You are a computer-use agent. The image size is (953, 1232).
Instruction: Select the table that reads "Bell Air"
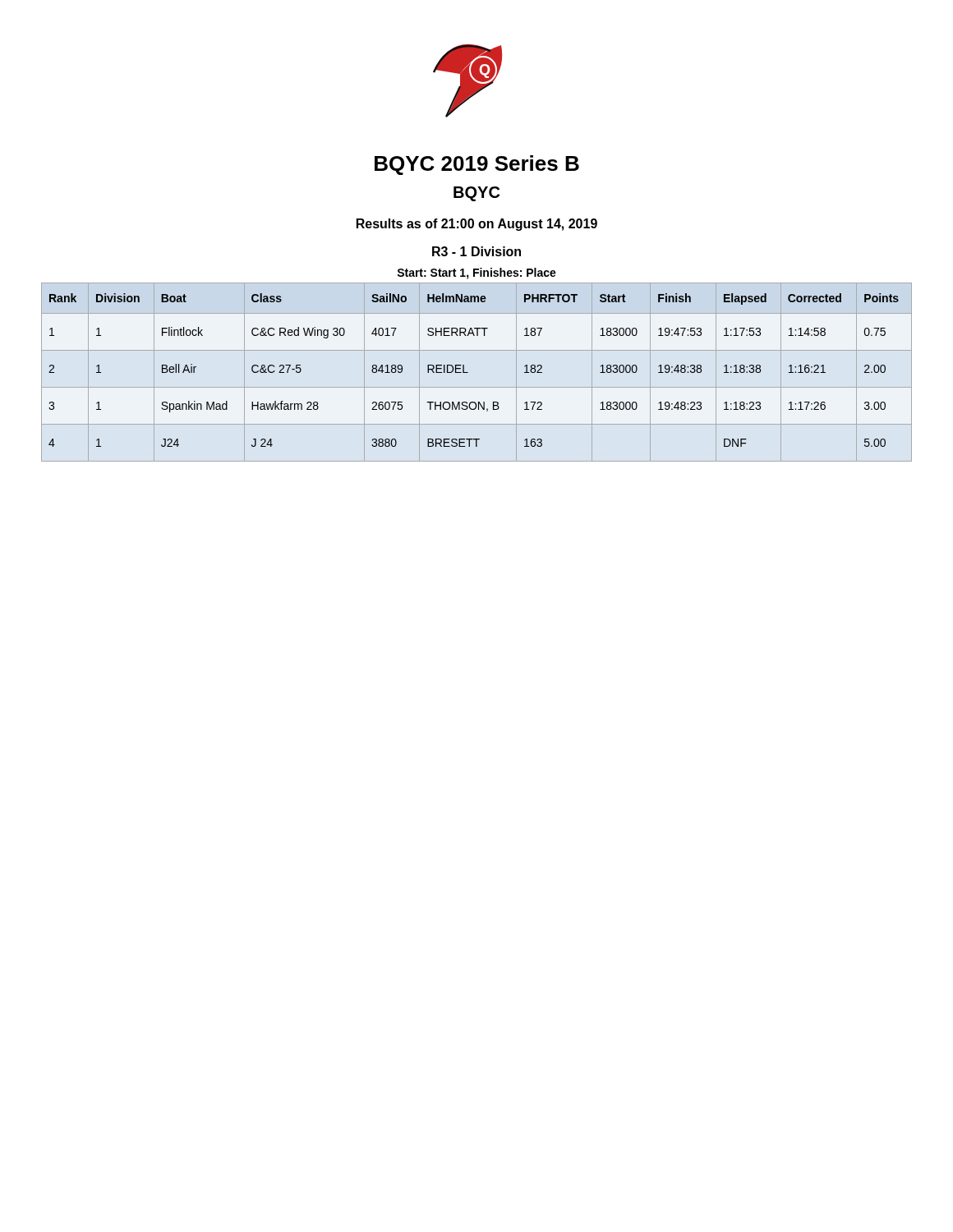[476, 372]
